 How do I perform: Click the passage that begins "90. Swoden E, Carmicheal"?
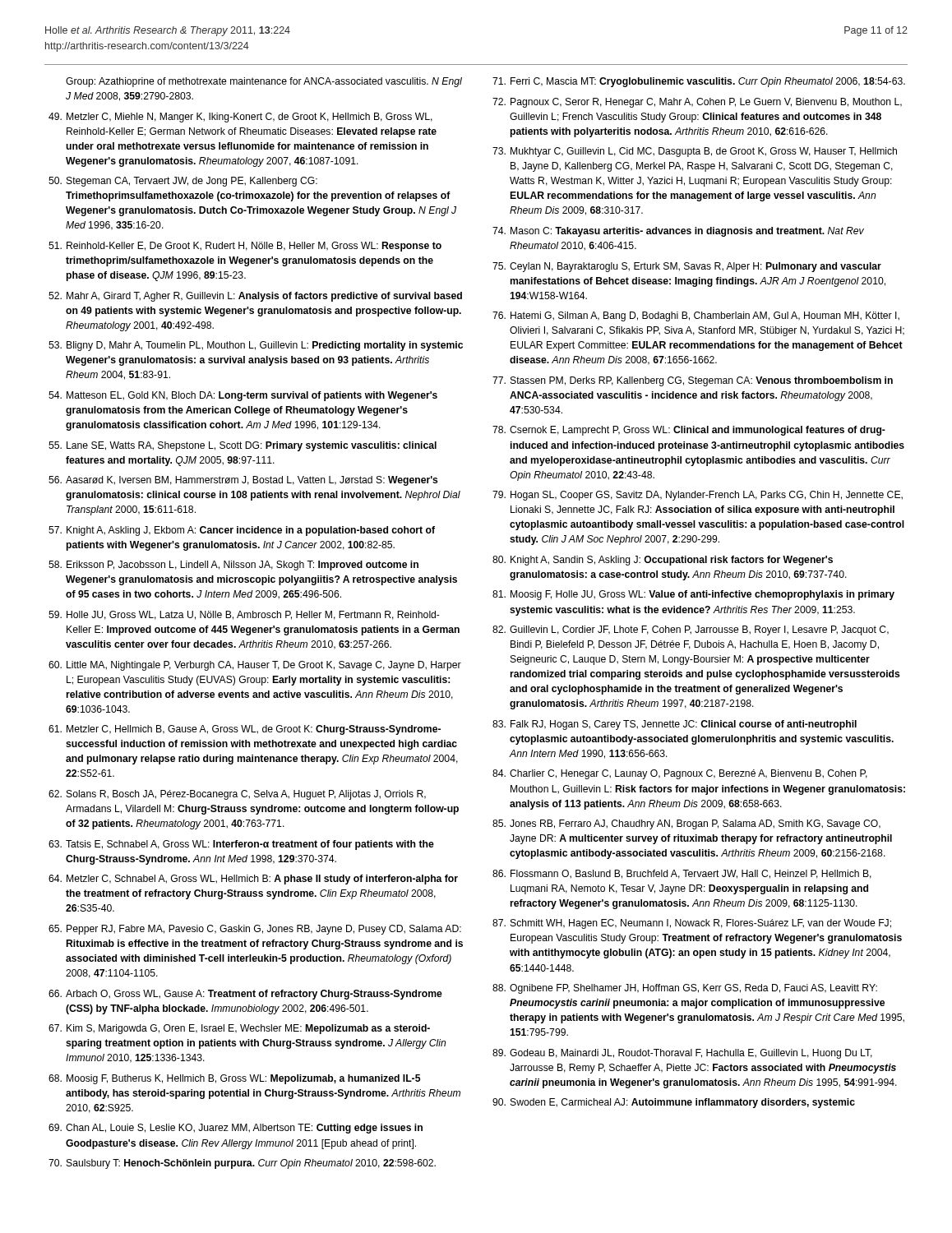tap(698, 1103)
